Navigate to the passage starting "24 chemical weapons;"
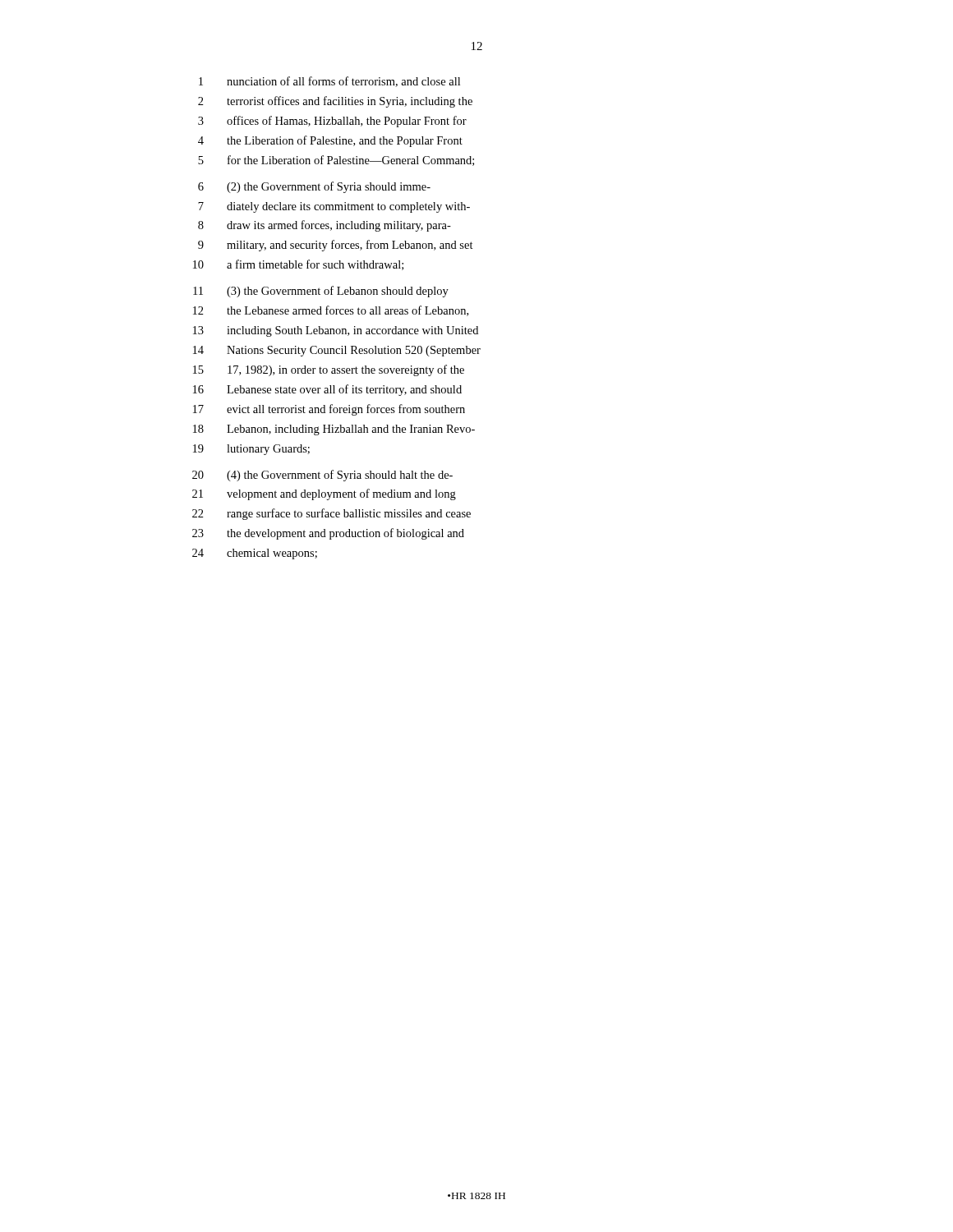 (255, 554)
